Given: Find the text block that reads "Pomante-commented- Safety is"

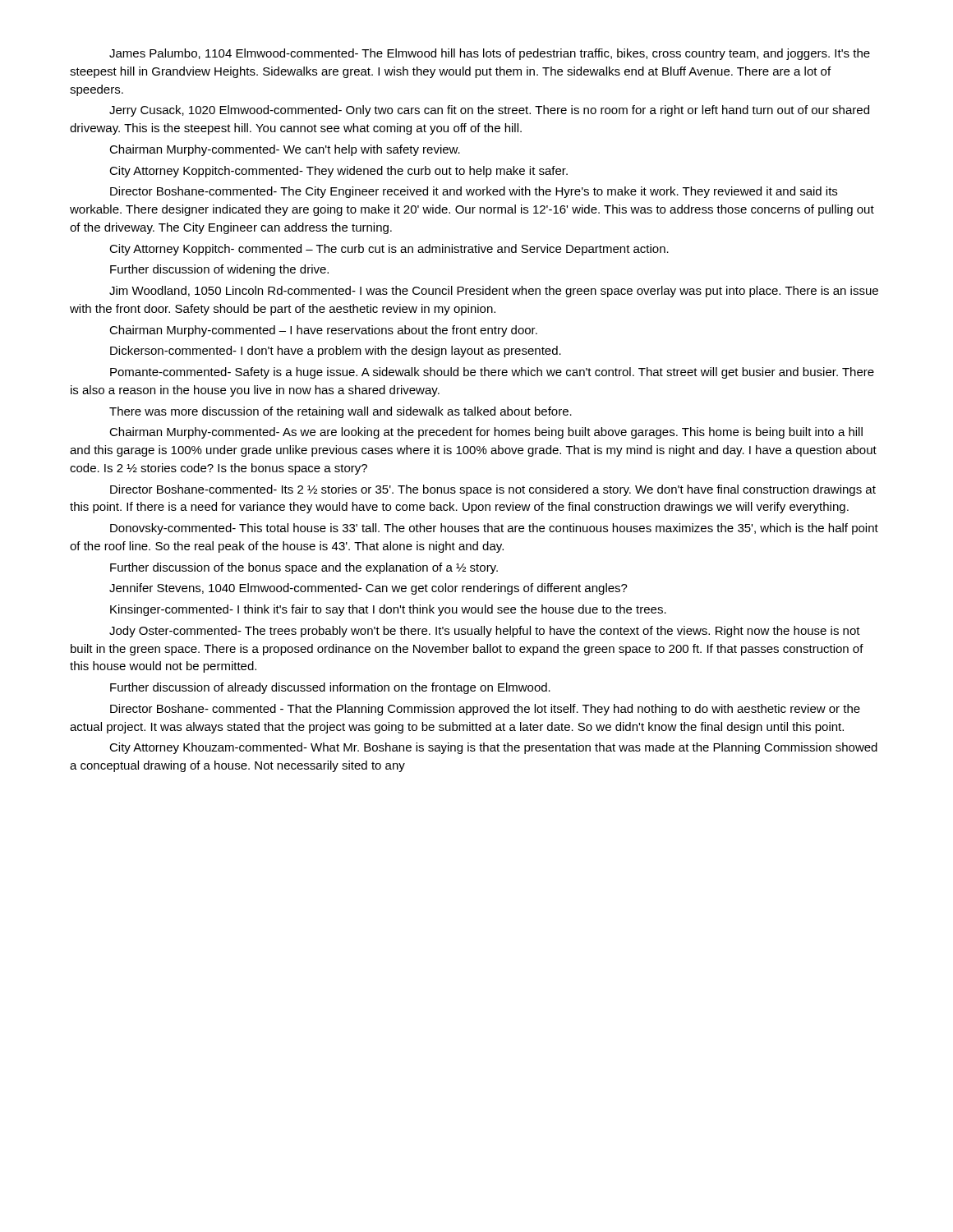Looking at the screenshot, I should point(476,381).
